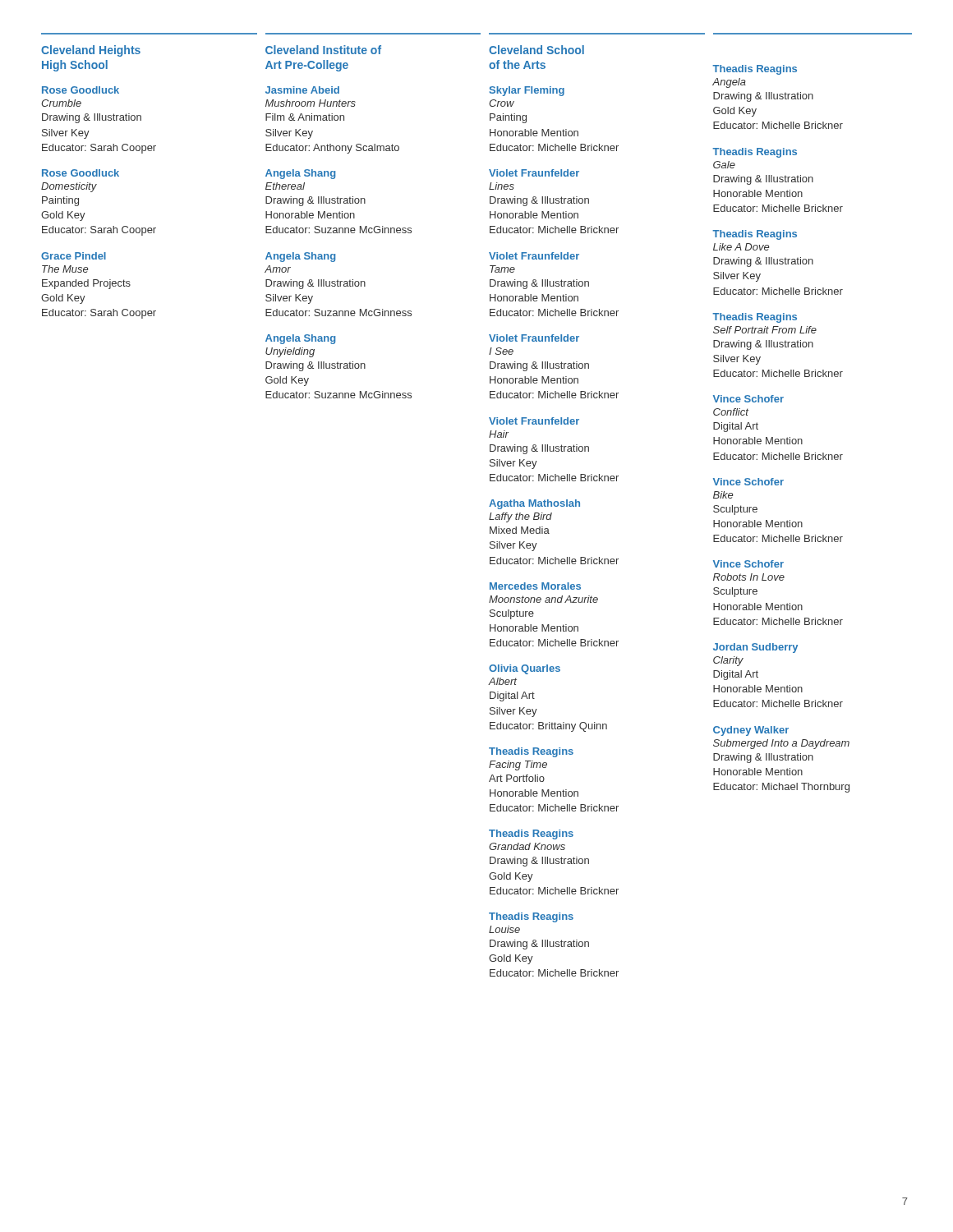
Task: Navigate to the text block starting "Violet Fraunfelder Lines Drawing & IllustrationHonorable MentionEducator: Michelle"
Action: coord(588,202)
